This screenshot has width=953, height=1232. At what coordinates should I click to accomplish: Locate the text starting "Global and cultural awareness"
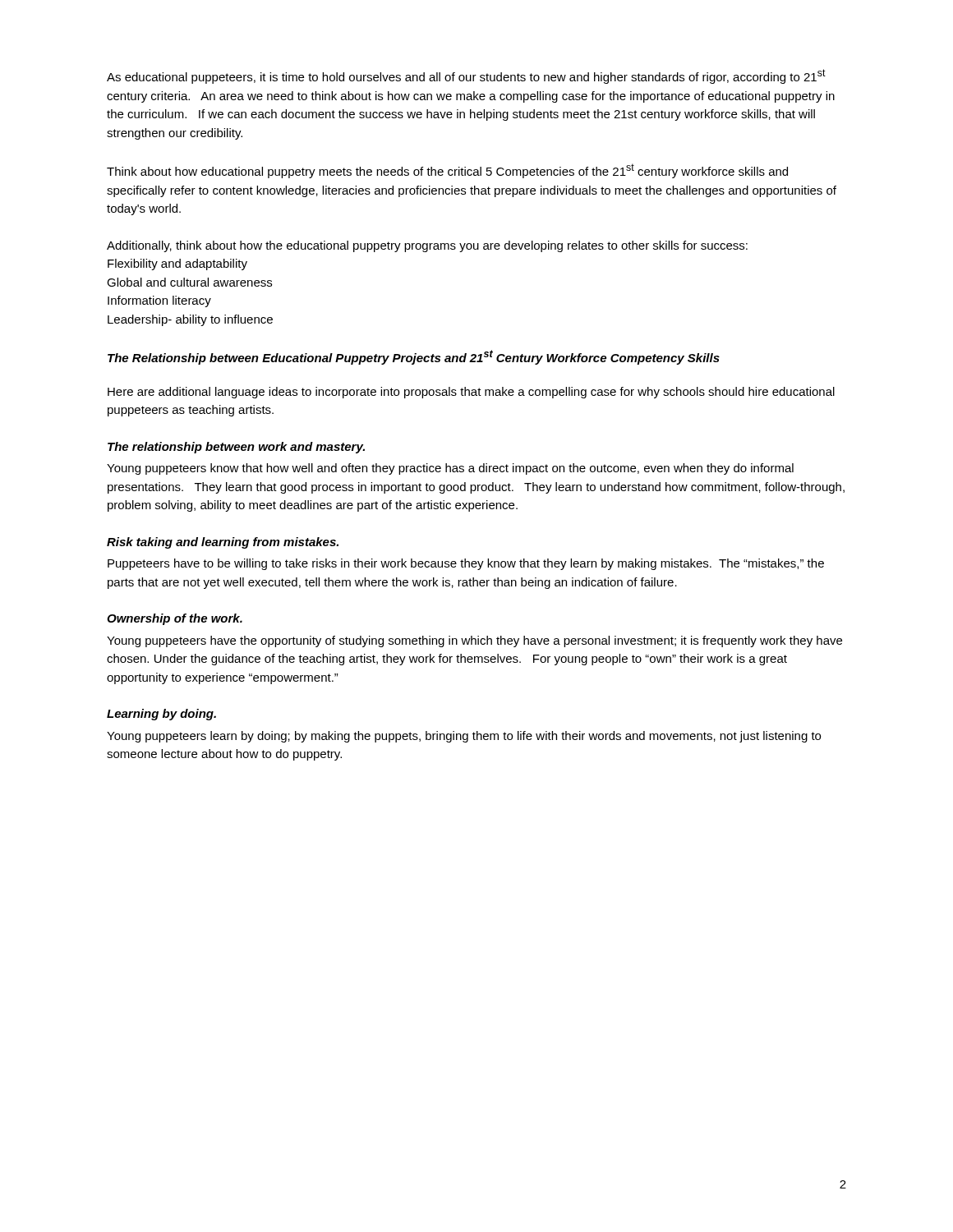(190, 282)
